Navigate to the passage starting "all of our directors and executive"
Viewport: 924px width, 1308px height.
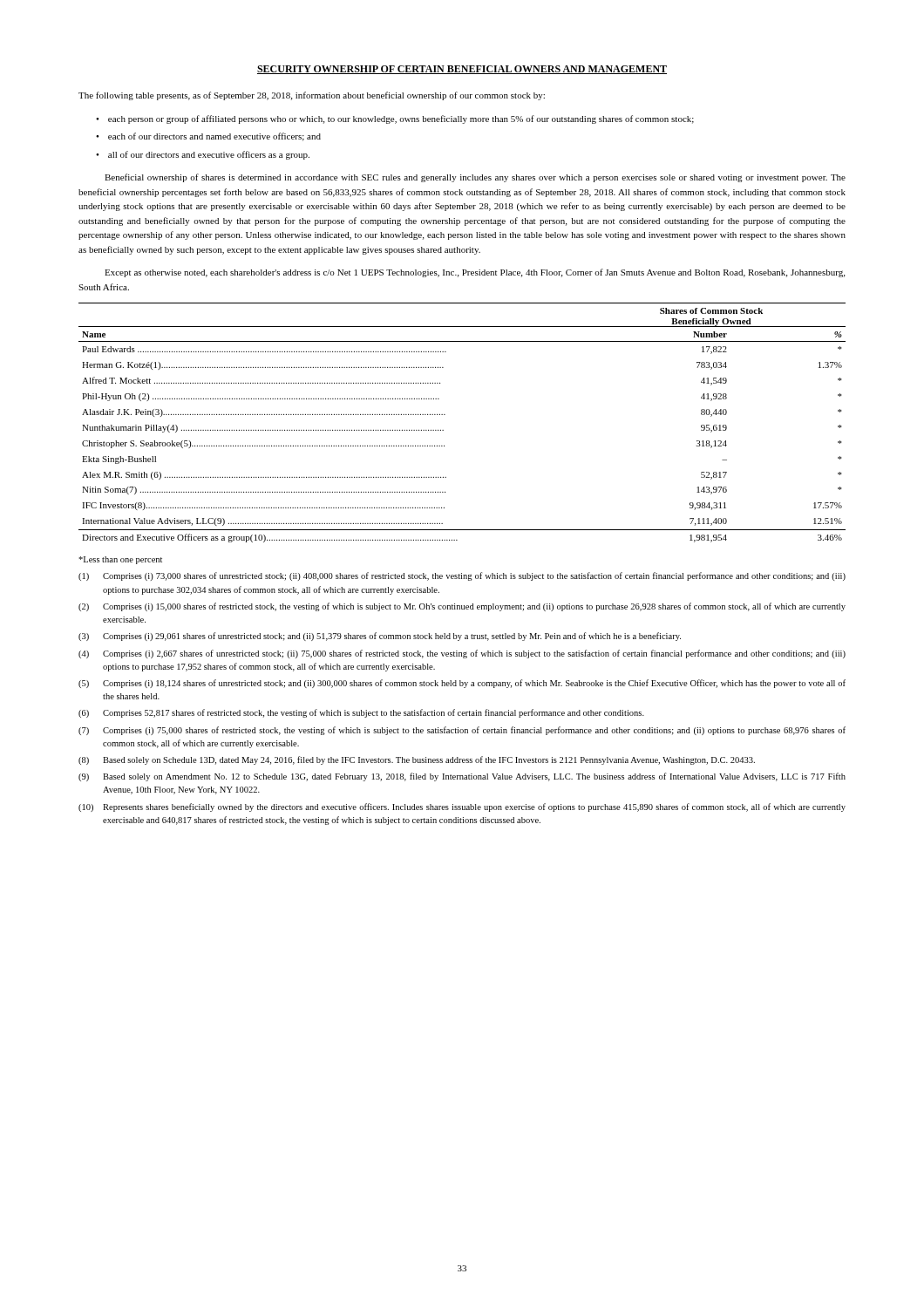(x=209, y=154)
